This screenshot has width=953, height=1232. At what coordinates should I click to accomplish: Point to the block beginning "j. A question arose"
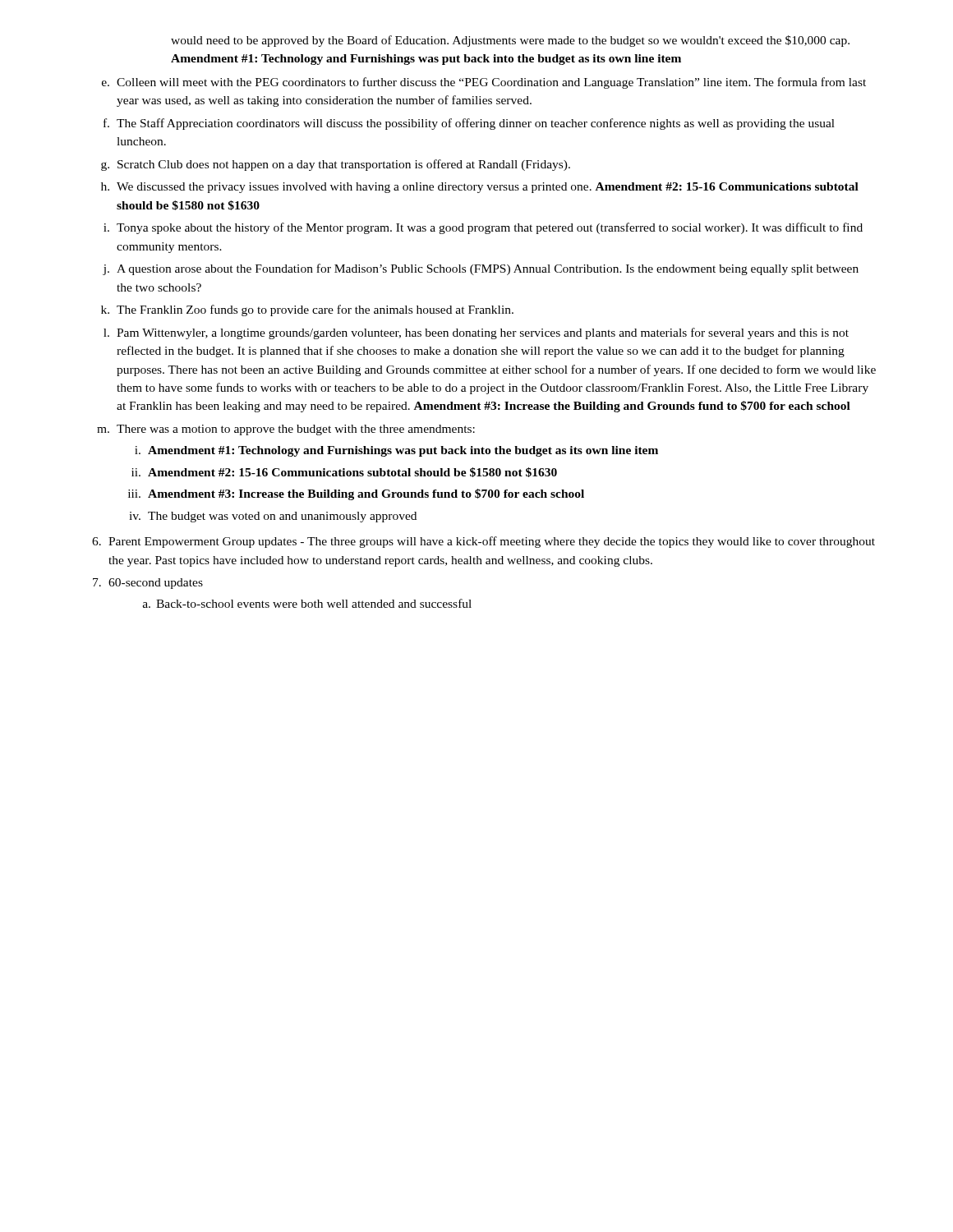point(485,278)
